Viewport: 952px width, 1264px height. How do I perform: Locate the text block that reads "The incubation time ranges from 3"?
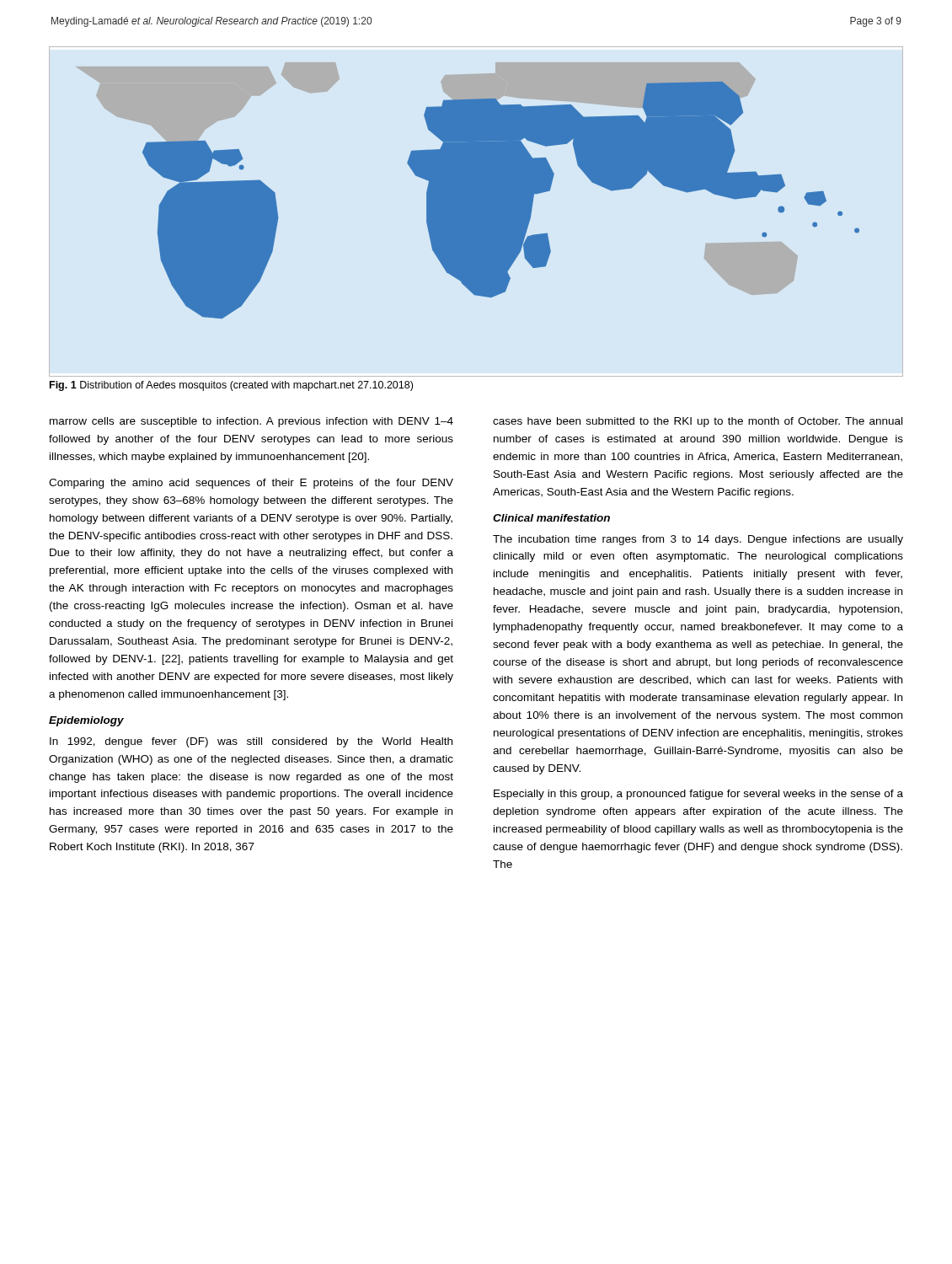[698, 654]
